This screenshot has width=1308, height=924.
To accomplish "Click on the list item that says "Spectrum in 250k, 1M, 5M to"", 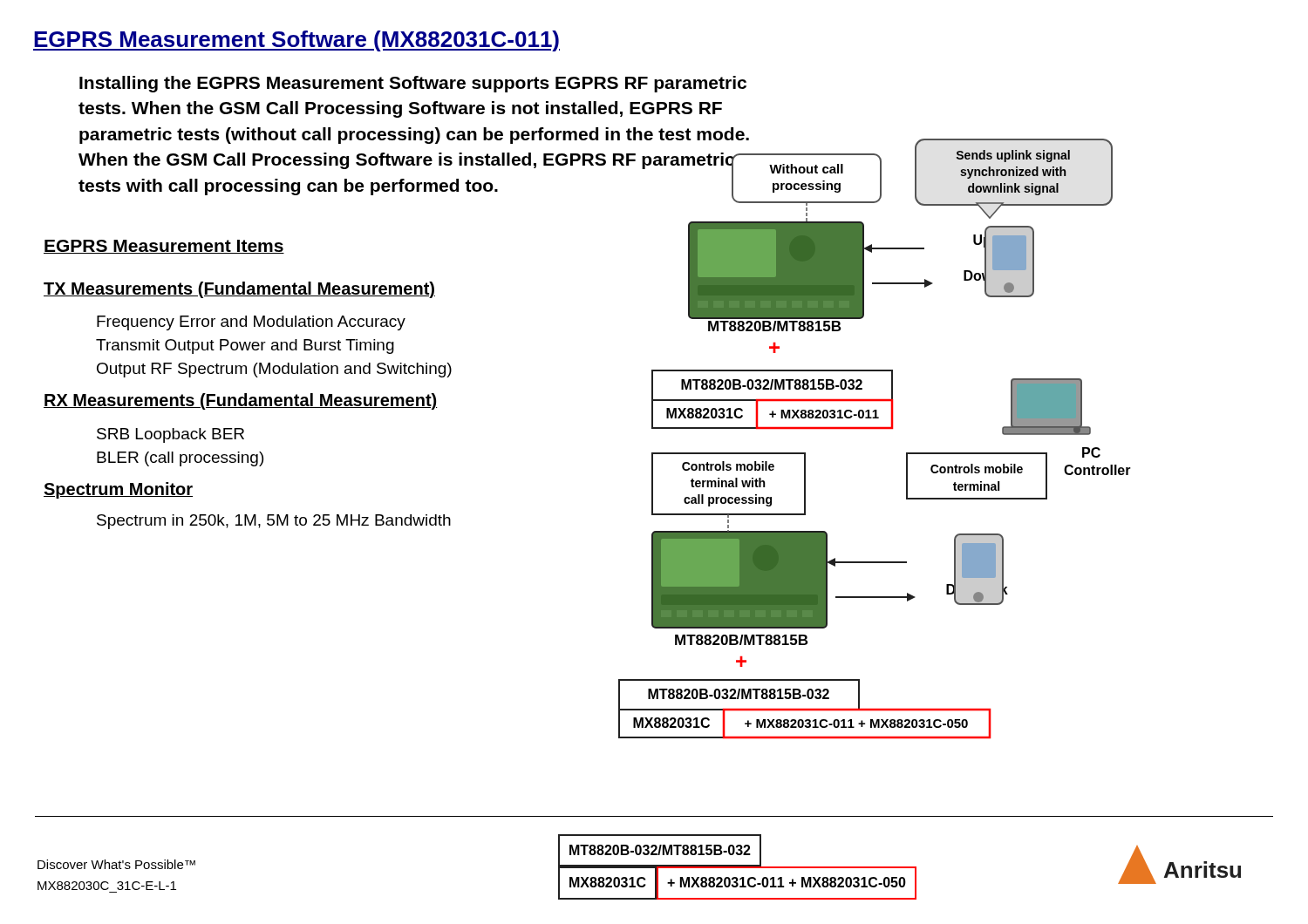I will tap(274, 520).
